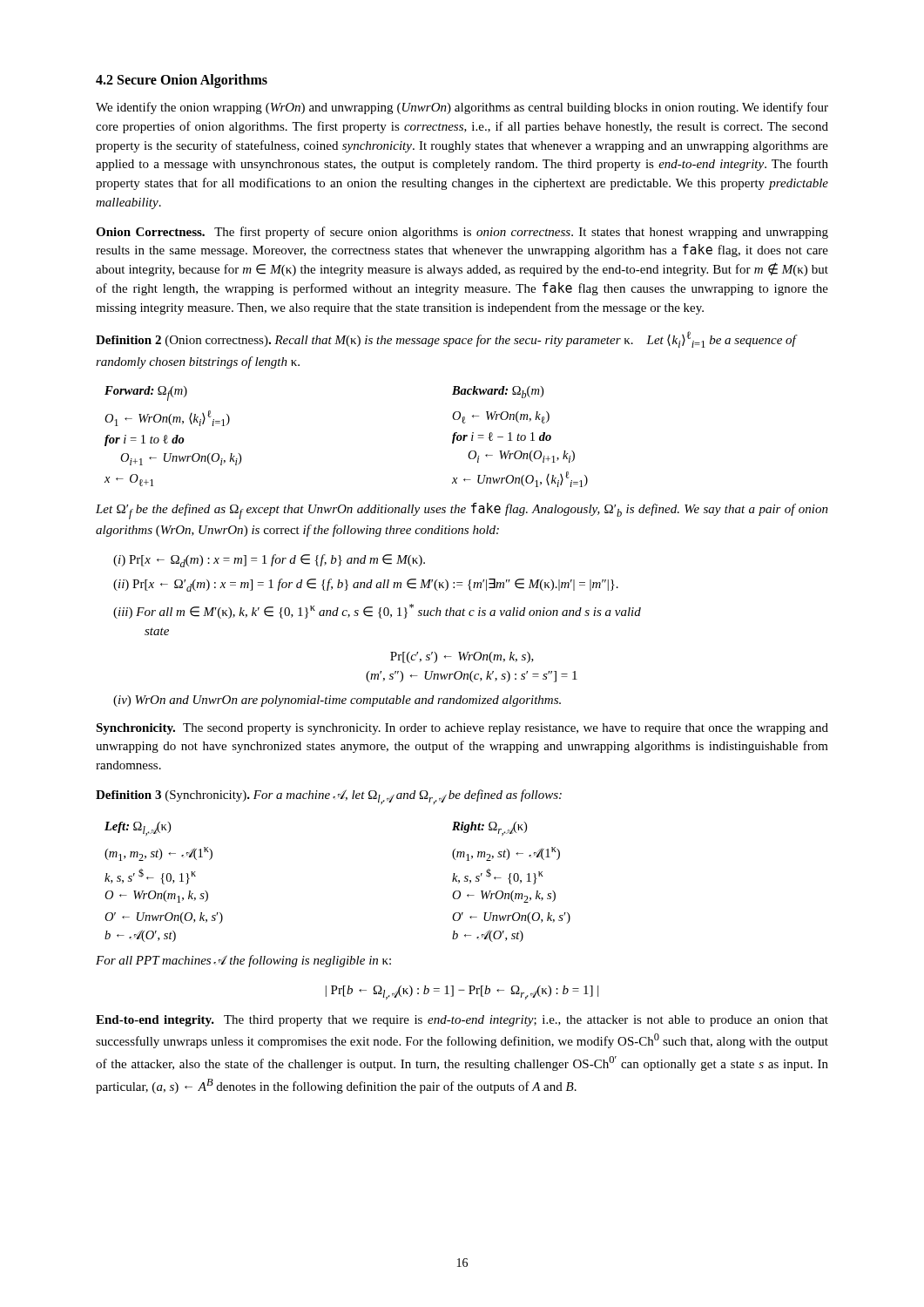The image size is (924, 1307).
Task: Select the text block starting "Let Ω′f be the defined as Ωf"
Action: coord(462,519)
